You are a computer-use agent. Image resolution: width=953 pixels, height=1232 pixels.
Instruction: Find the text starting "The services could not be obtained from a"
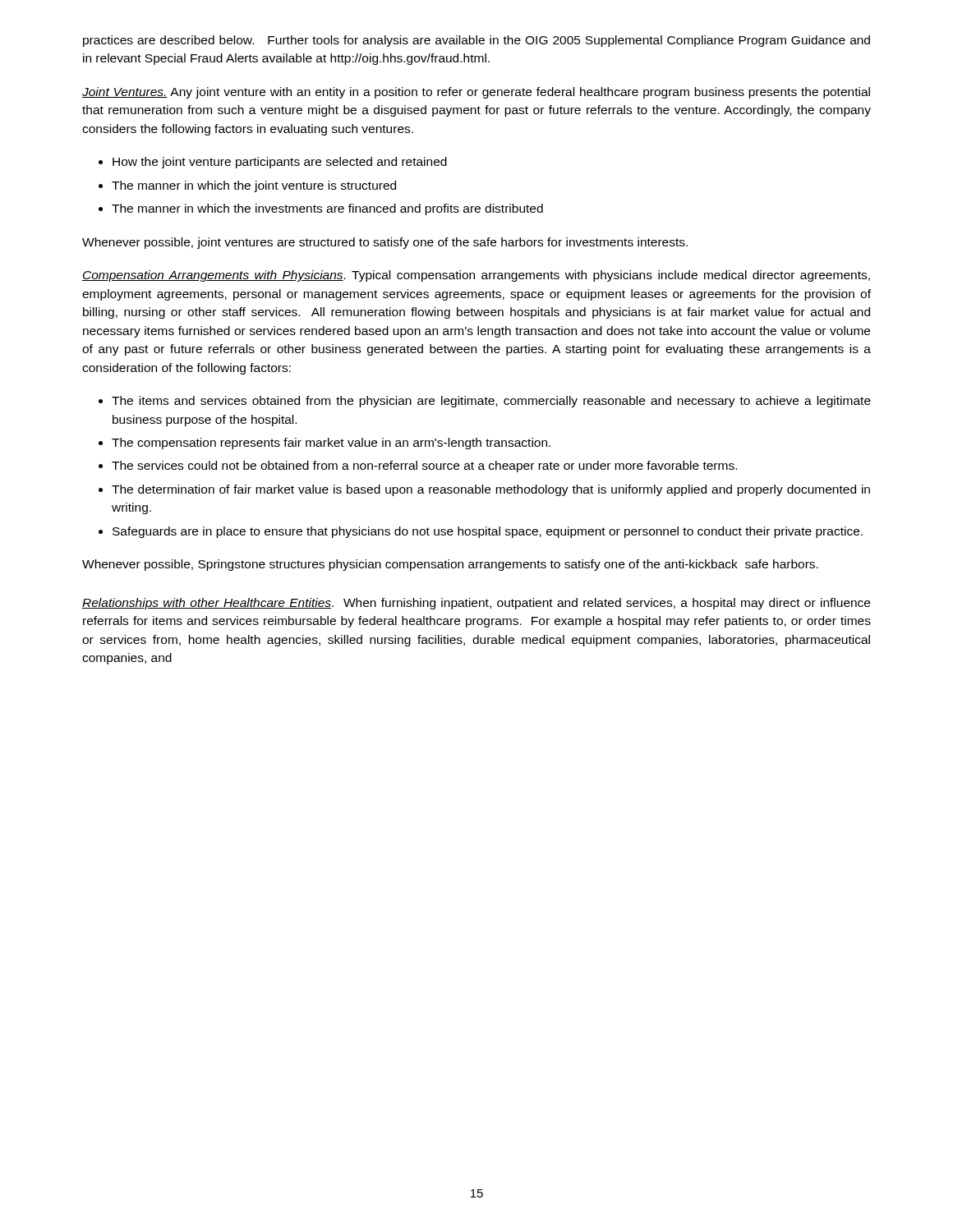point(425,466)
